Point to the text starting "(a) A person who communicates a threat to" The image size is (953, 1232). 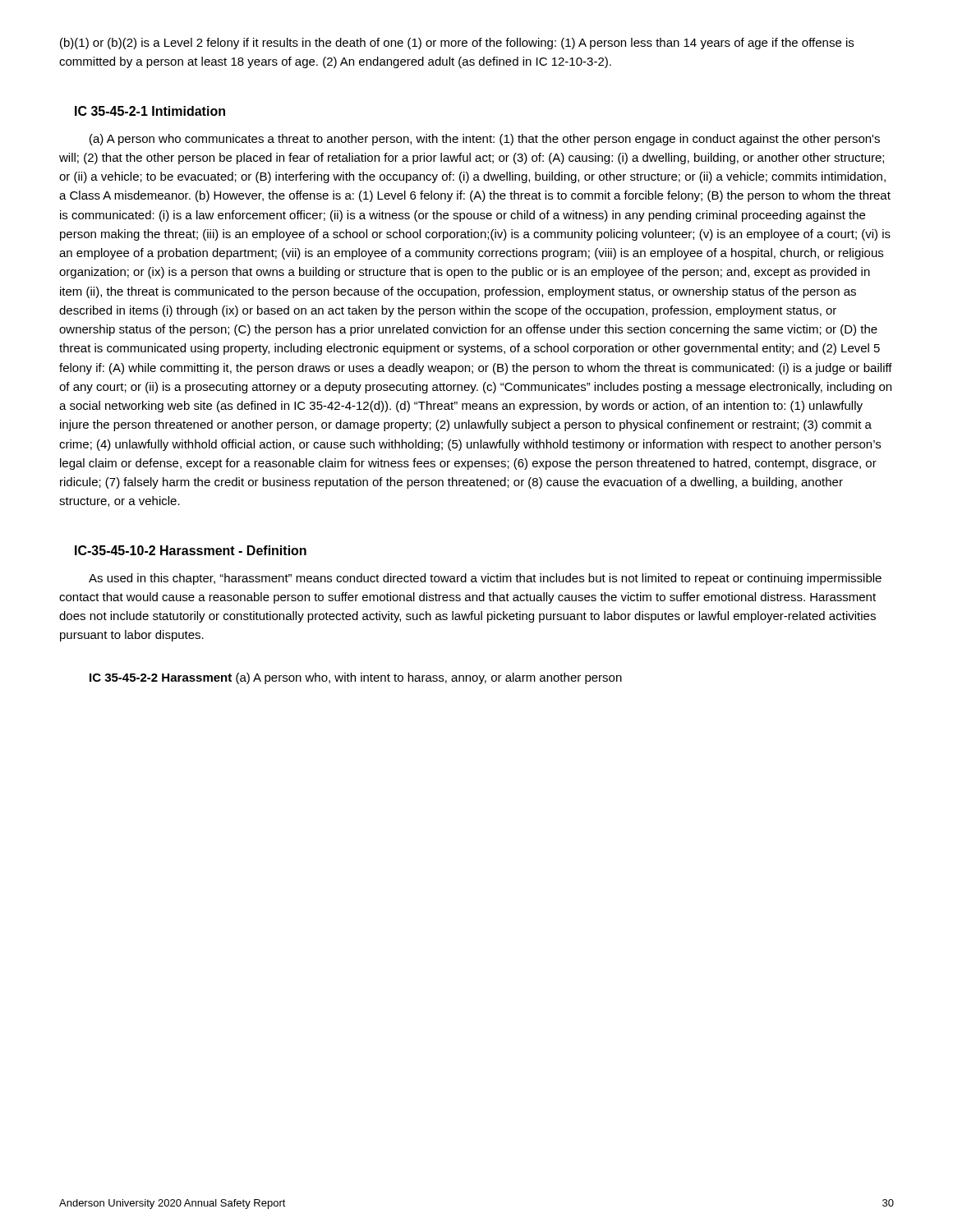pos(476,319)
